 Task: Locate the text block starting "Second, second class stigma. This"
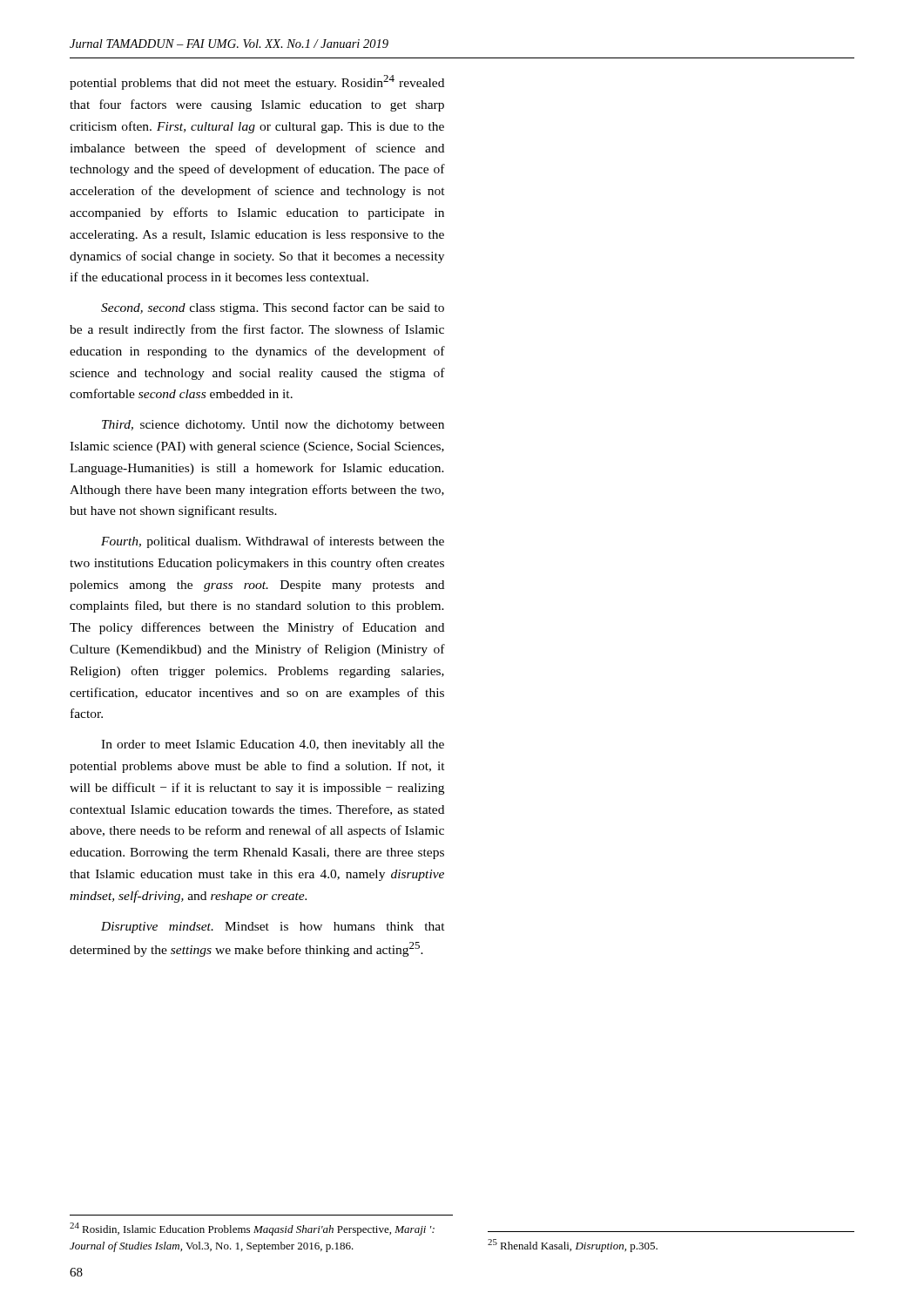[x=257, y=351]
